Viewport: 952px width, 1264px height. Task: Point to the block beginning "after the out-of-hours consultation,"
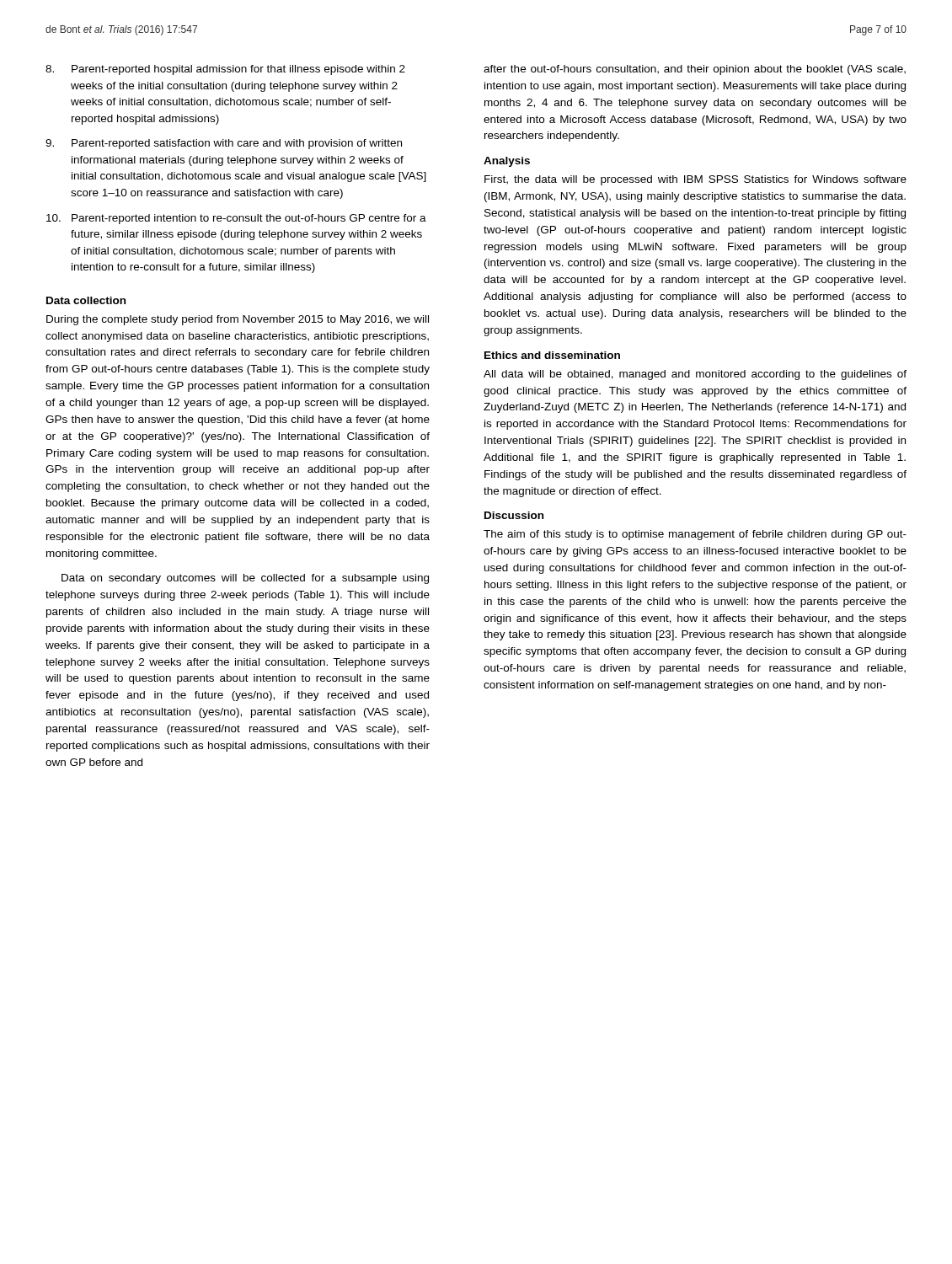(695, 102)
